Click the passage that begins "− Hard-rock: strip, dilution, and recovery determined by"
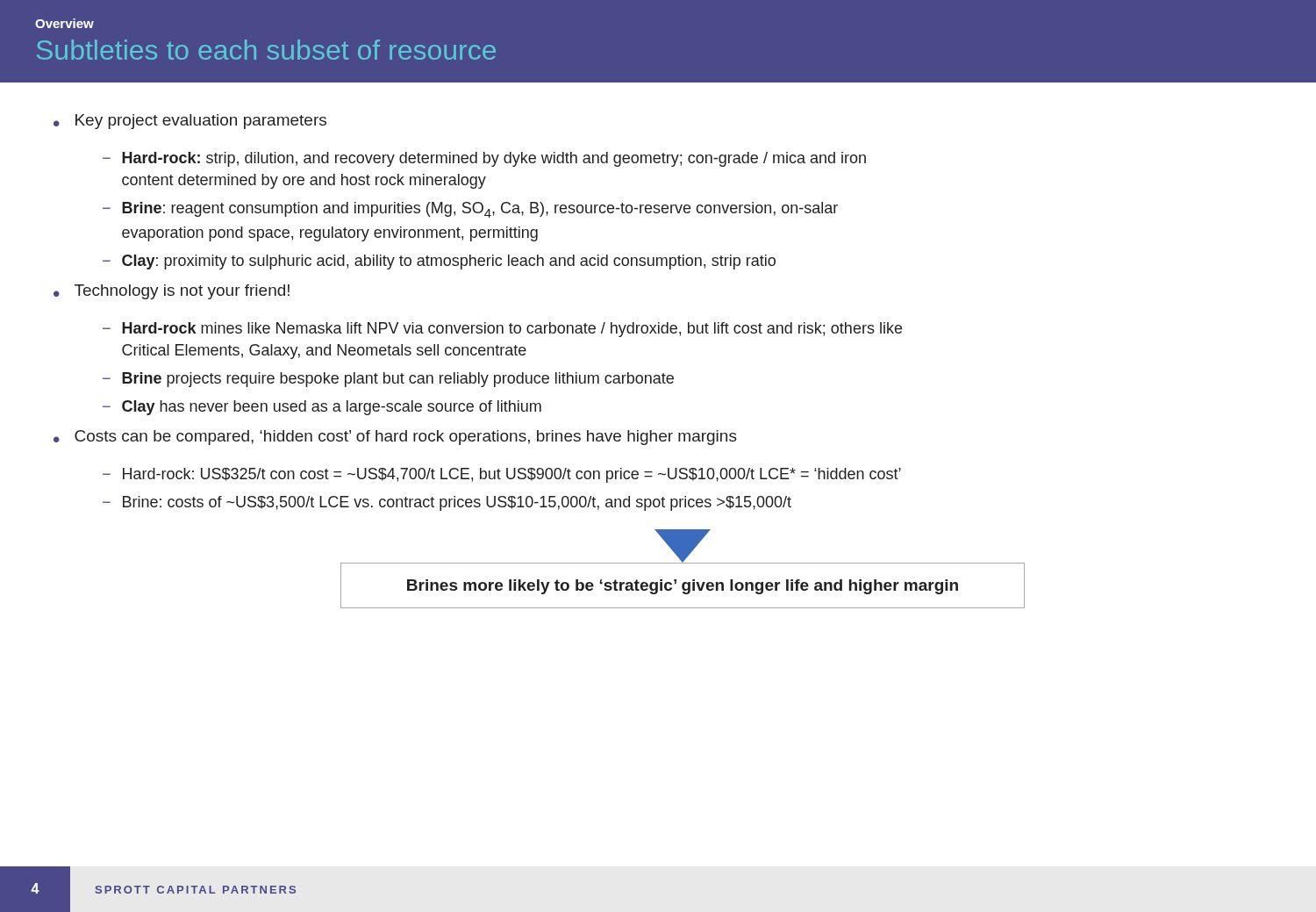Screen dimensions: 912x1316 pyautogui.click(x=484, y=169)
